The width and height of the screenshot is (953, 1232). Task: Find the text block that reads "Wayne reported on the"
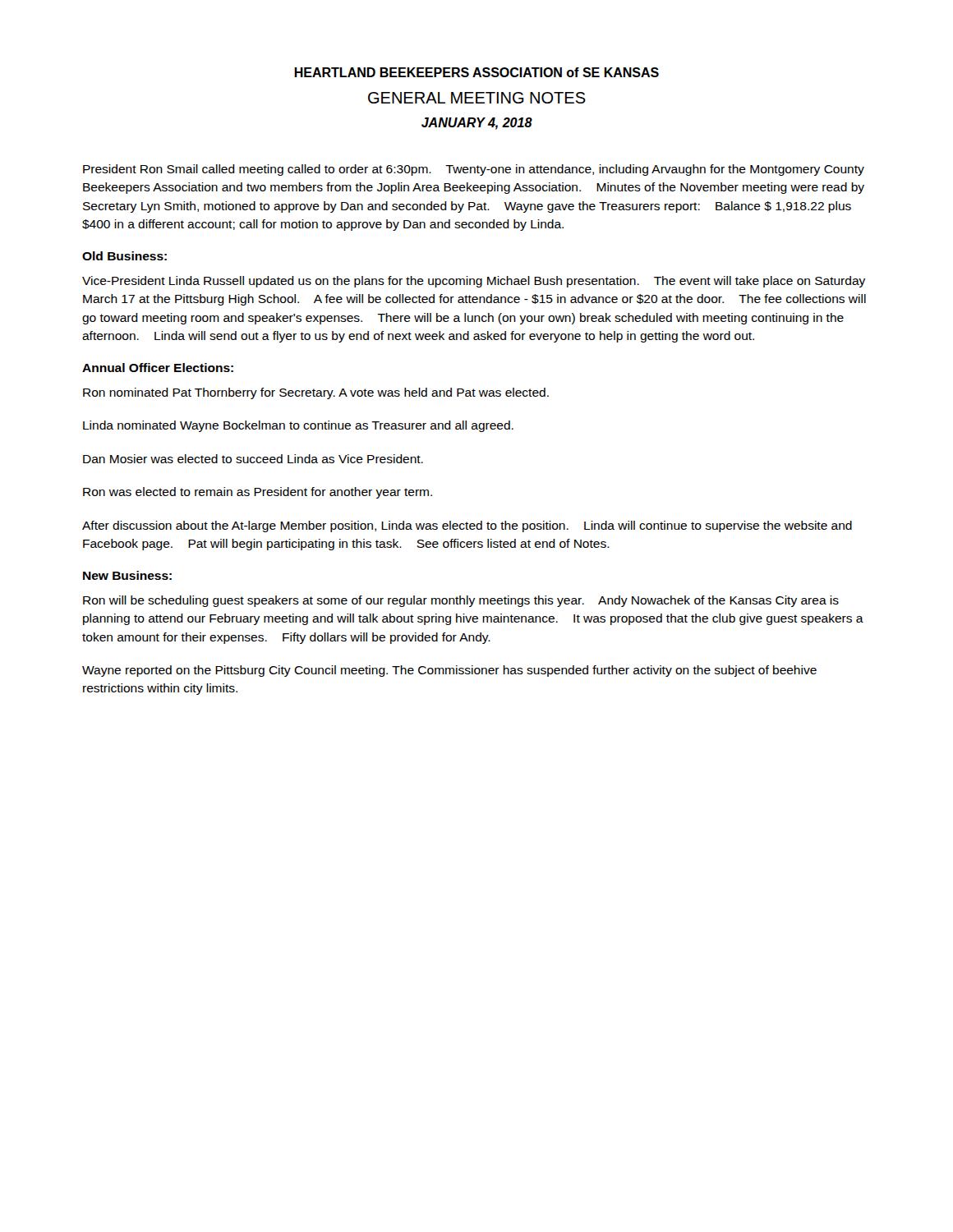(x=450, y=679)
